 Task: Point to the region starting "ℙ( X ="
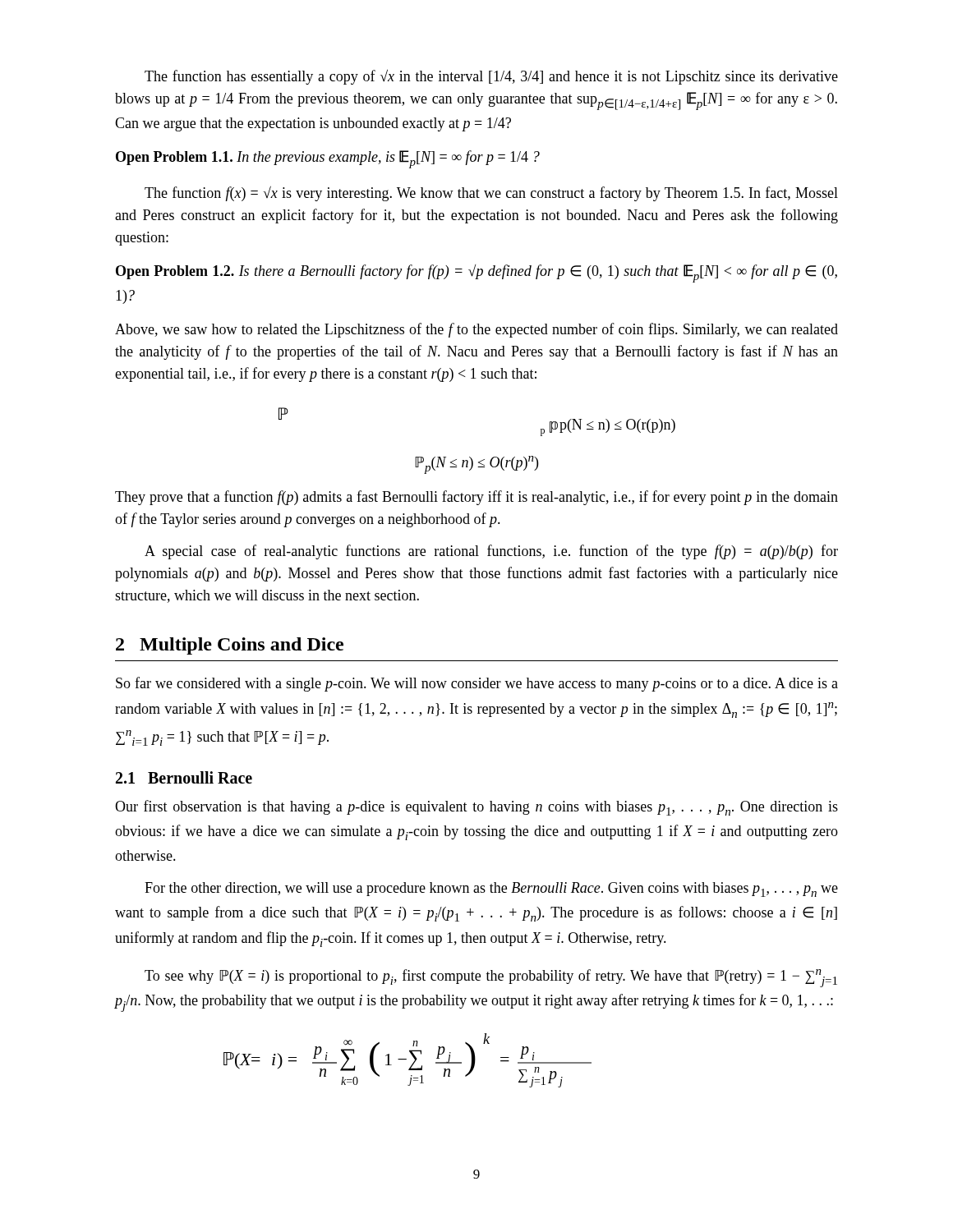[x=476, y=1061]
